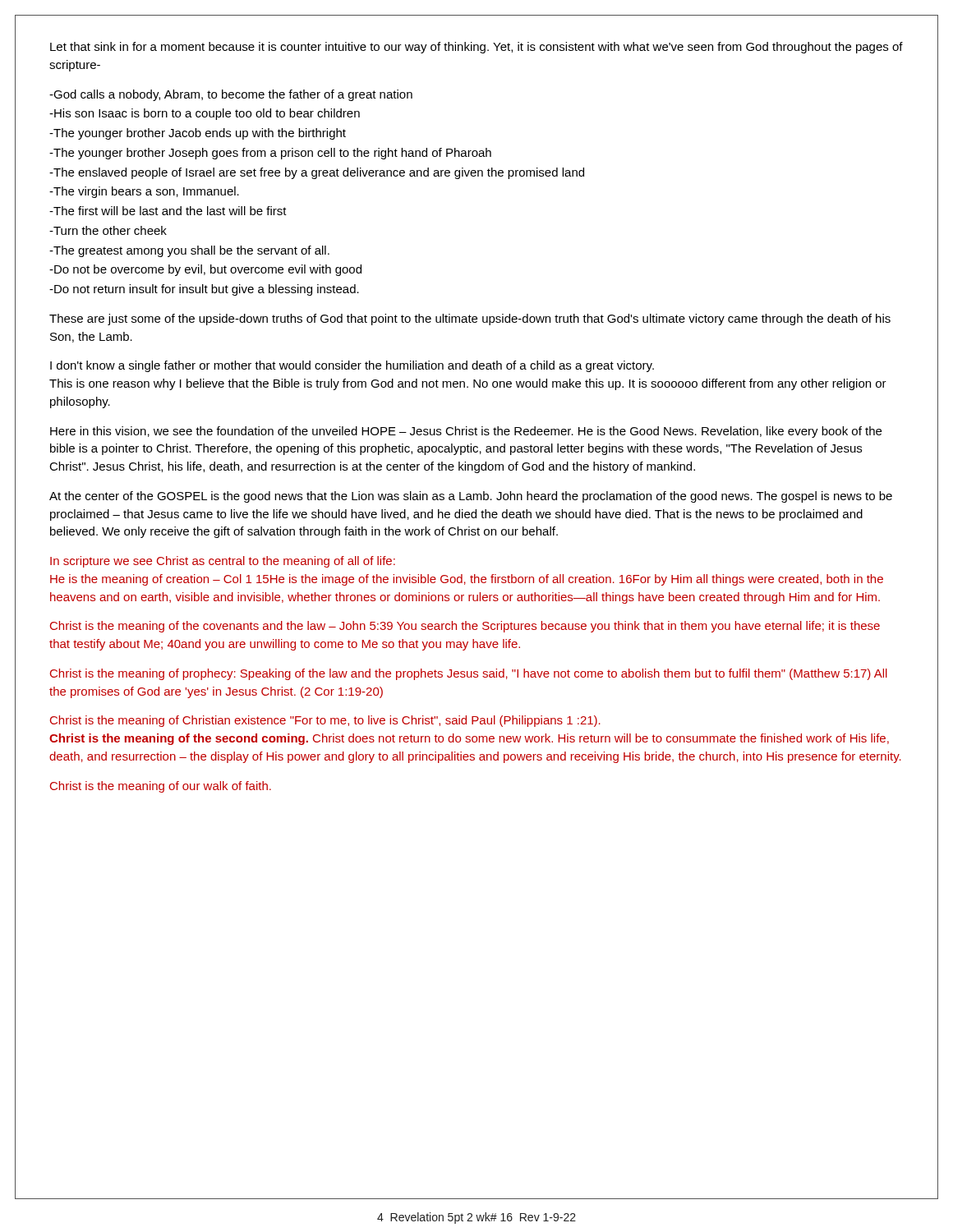Locate the text block starting "-Do not be overcome by"

pyautogui.click(x=206, y=269)
